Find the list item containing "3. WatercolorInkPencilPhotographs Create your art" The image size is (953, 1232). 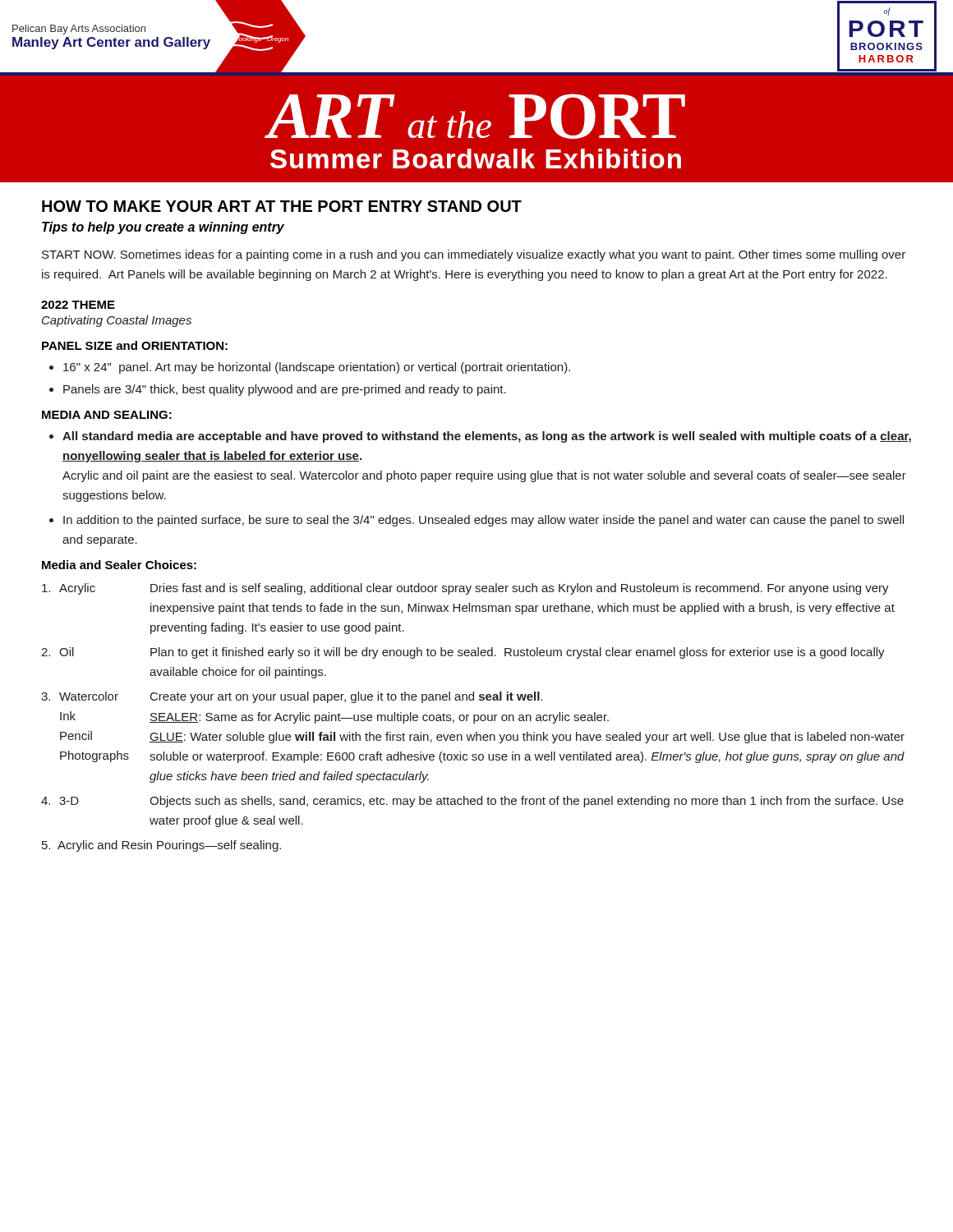(476, 736)
